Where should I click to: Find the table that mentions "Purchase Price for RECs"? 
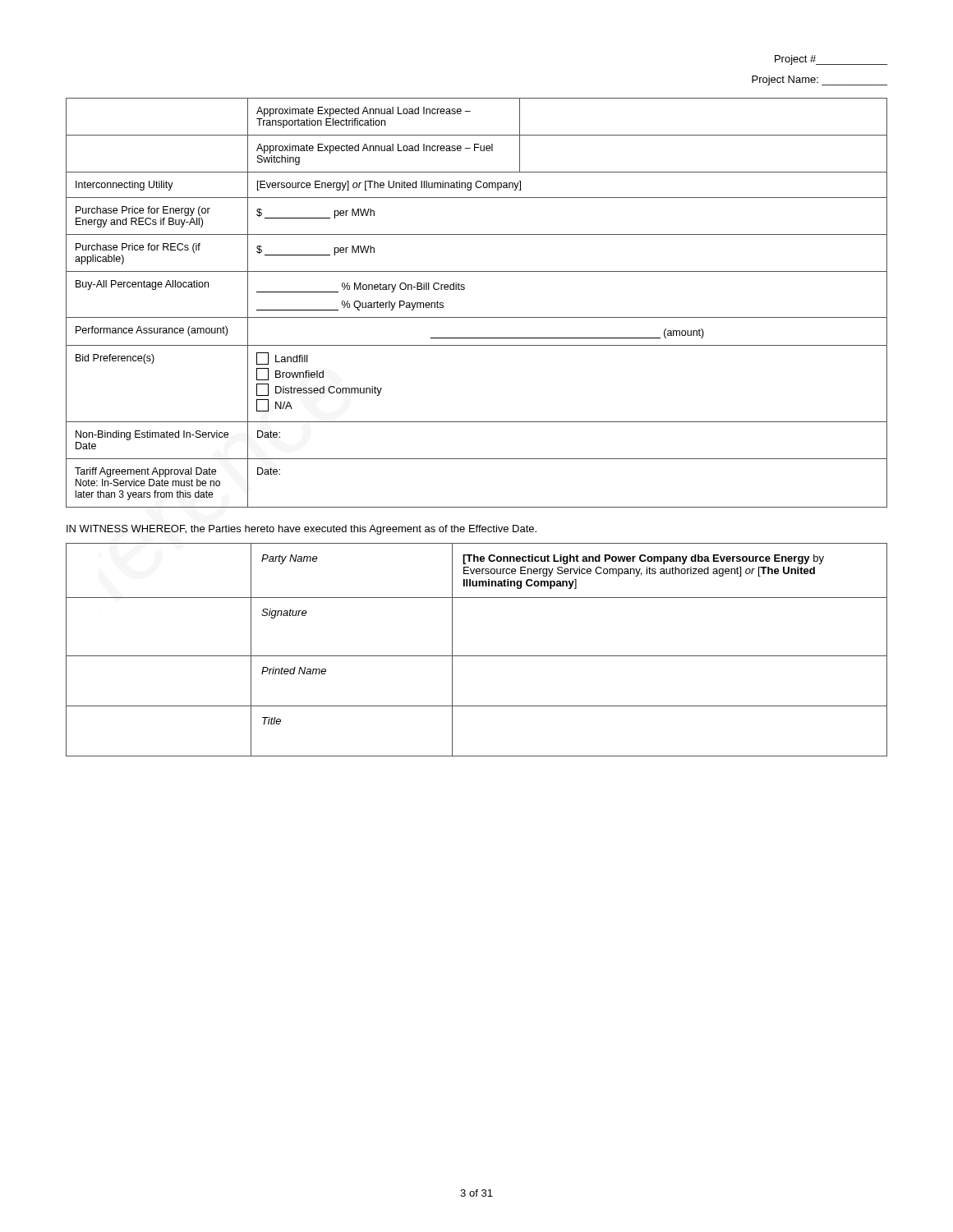click(x=476, y=303)
